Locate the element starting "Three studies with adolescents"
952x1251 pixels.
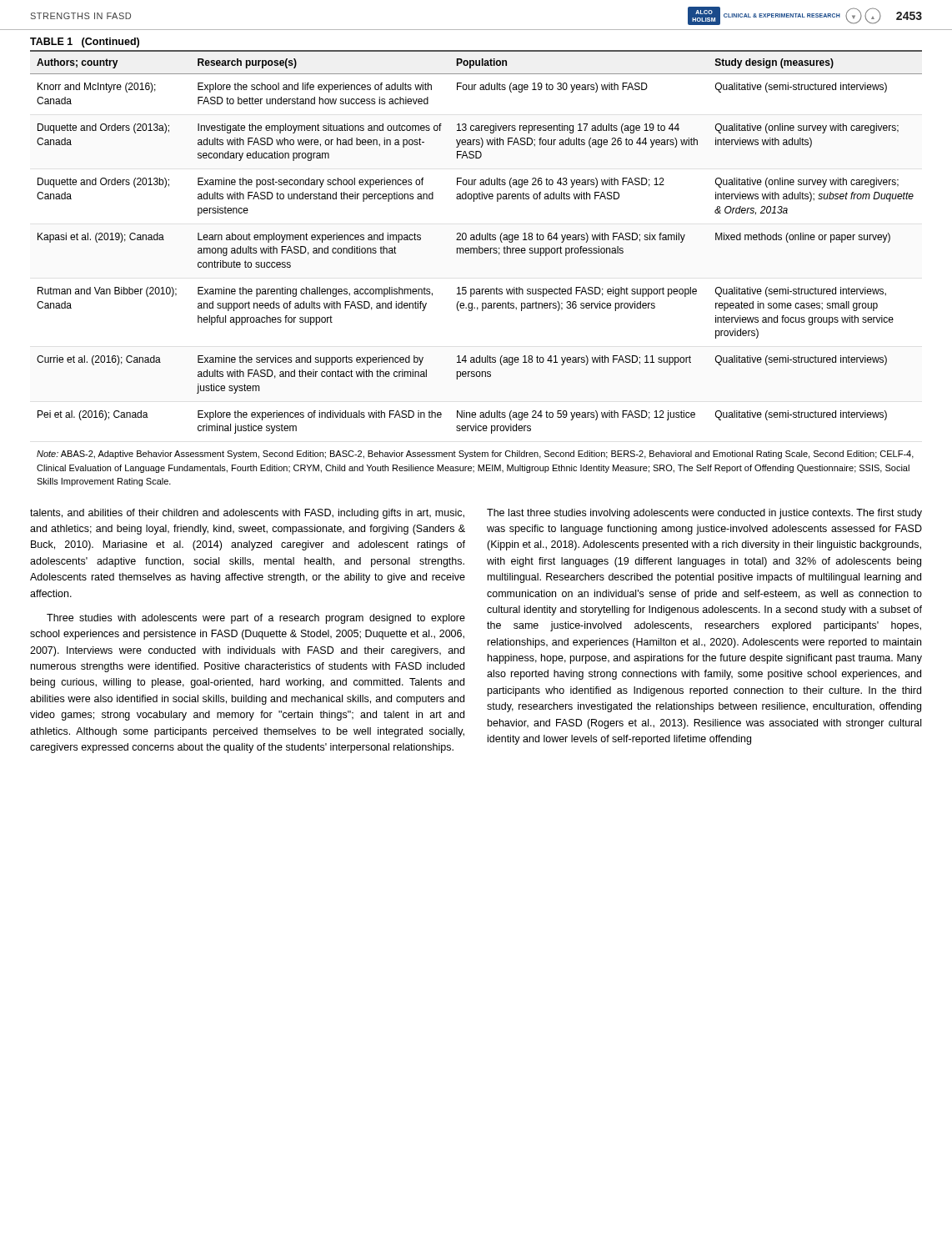pos(248,683)
